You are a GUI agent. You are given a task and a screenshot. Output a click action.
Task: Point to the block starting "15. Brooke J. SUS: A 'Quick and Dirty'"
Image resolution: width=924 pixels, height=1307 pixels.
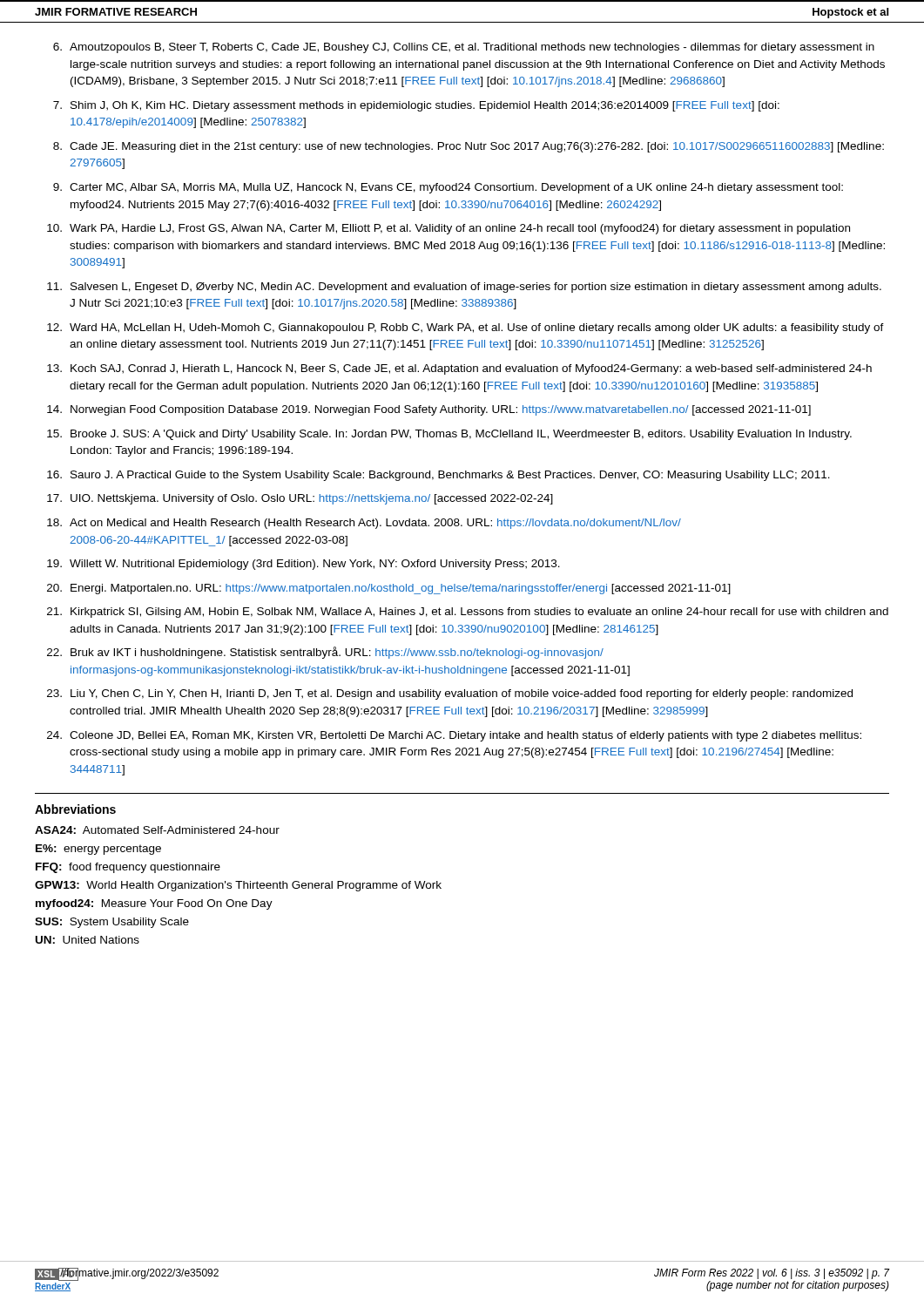coord(462,442)
